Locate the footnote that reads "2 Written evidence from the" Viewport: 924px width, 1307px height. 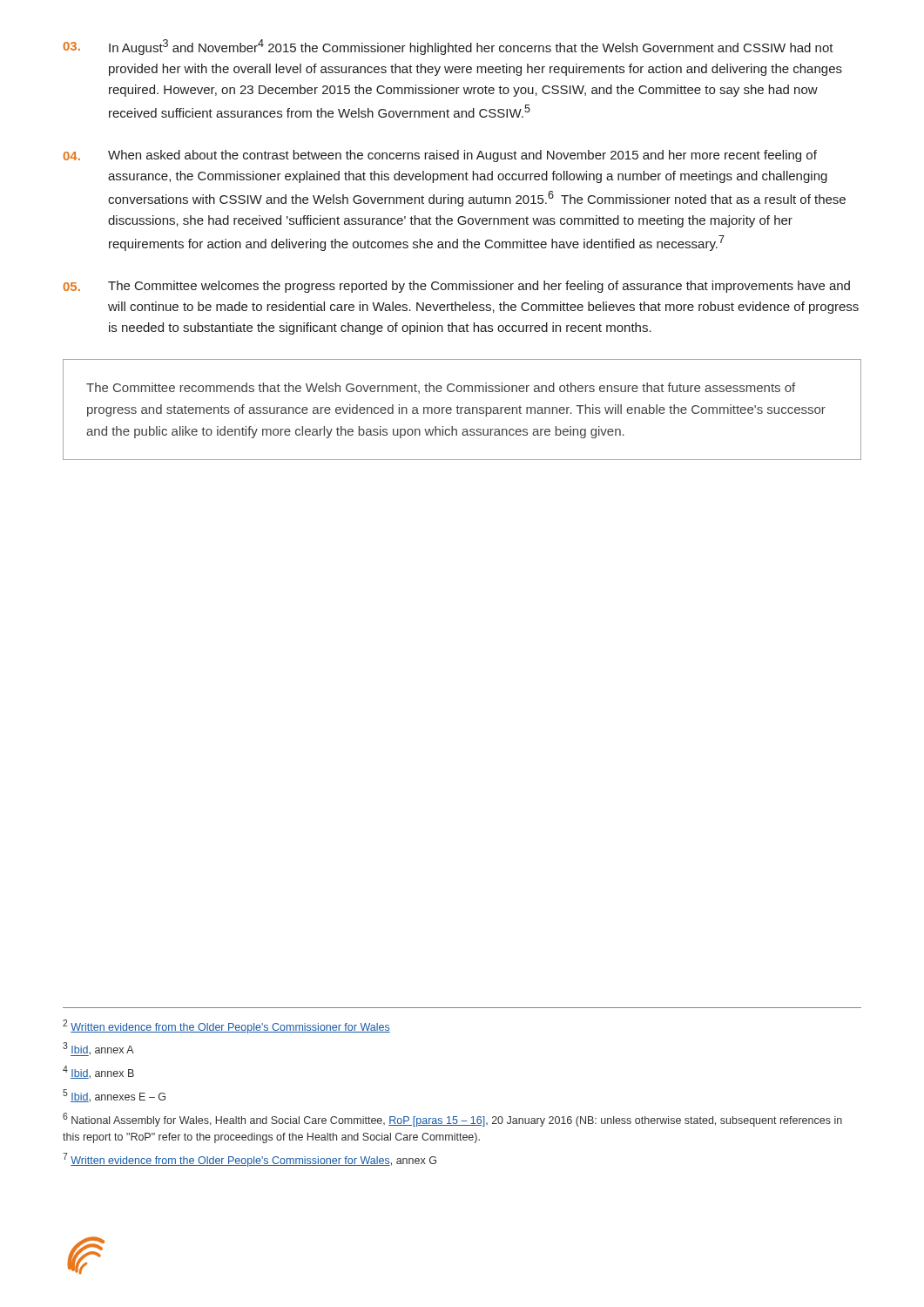[x=226, y=1026]
